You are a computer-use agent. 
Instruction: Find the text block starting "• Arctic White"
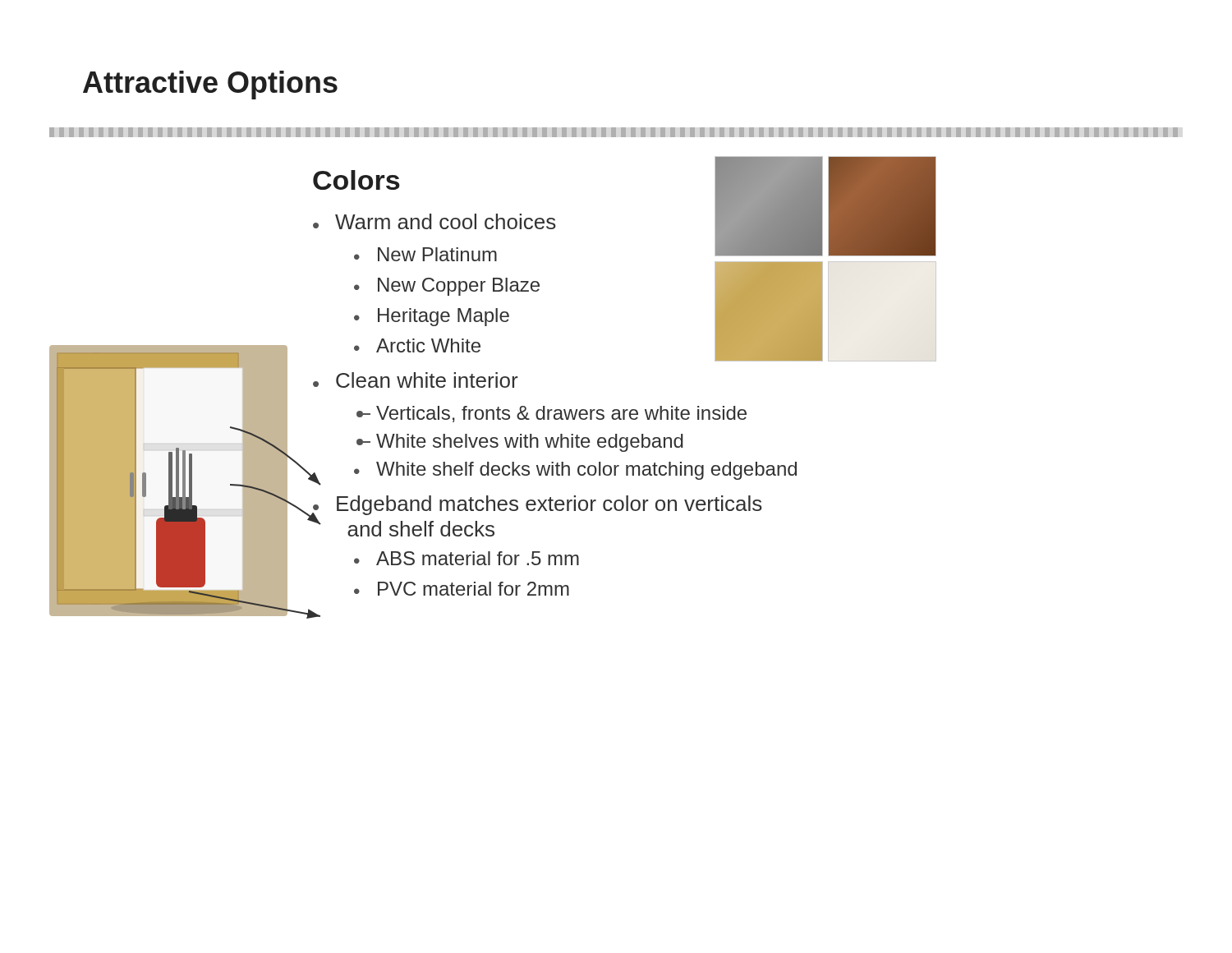click(417, 347)
